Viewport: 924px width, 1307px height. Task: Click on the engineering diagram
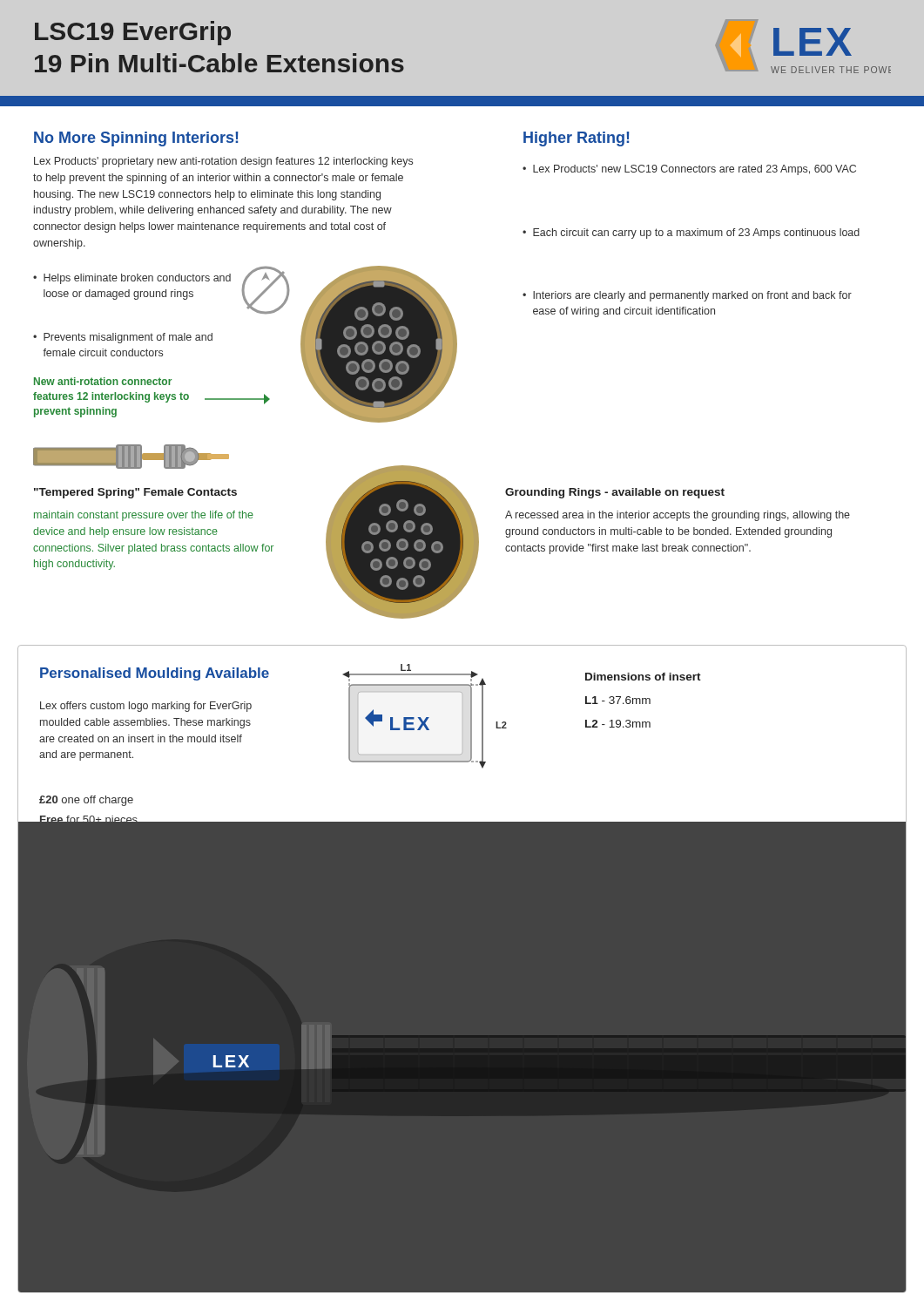pyautogui.click(x=419, y=728)
